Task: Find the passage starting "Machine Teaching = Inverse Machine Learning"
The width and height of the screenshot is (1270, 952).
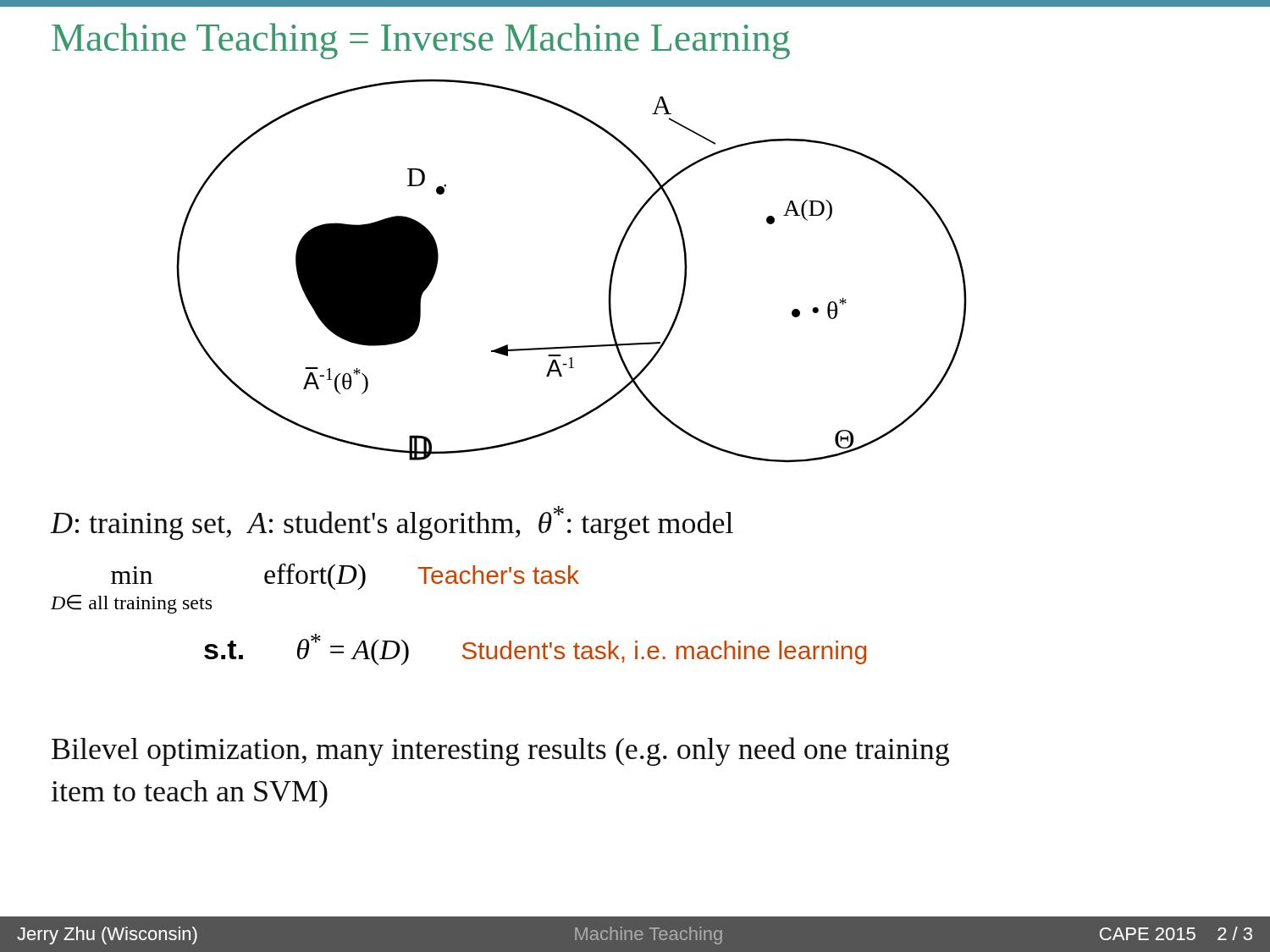Action: pos(421,38)
